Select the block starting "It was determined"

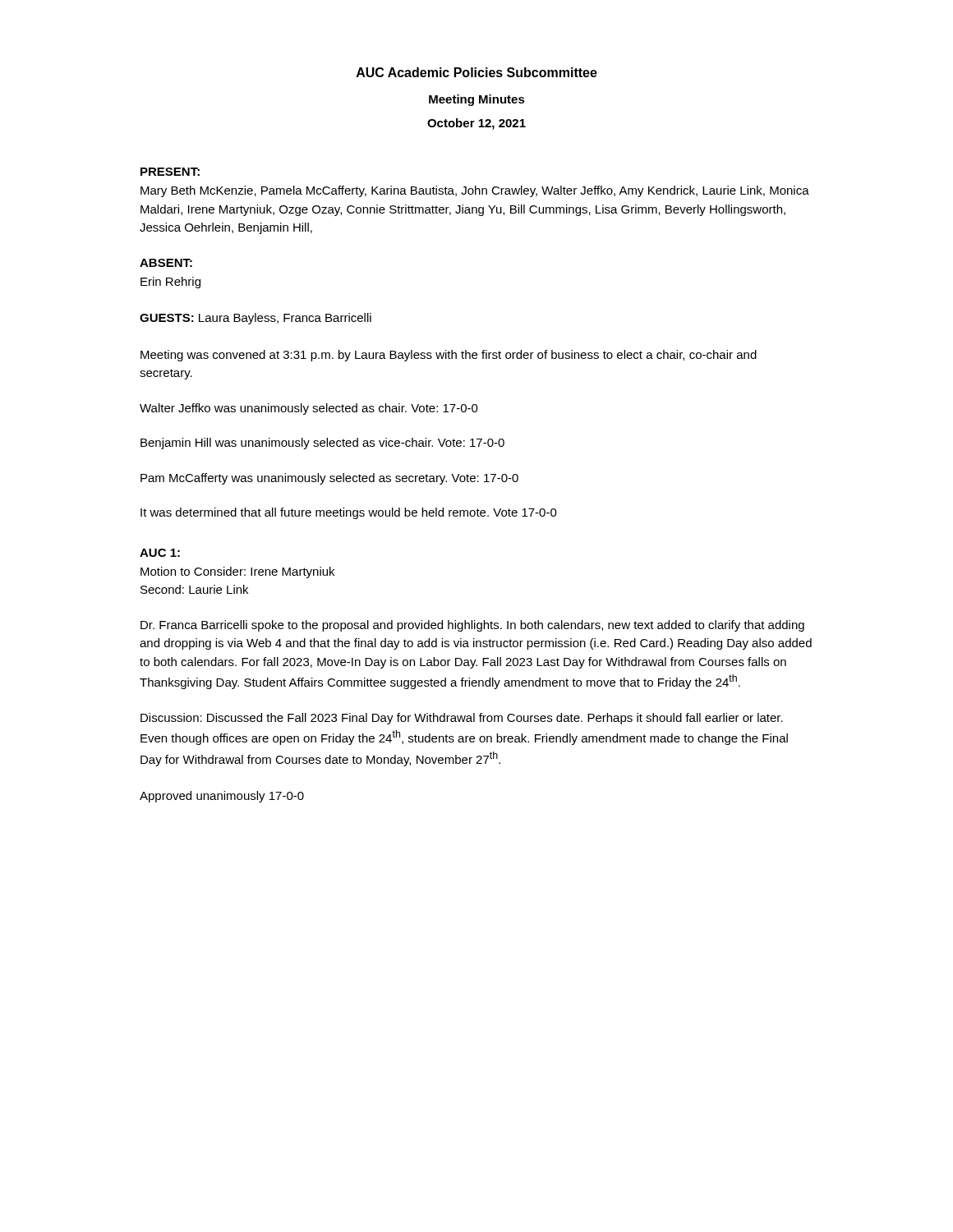476,513
